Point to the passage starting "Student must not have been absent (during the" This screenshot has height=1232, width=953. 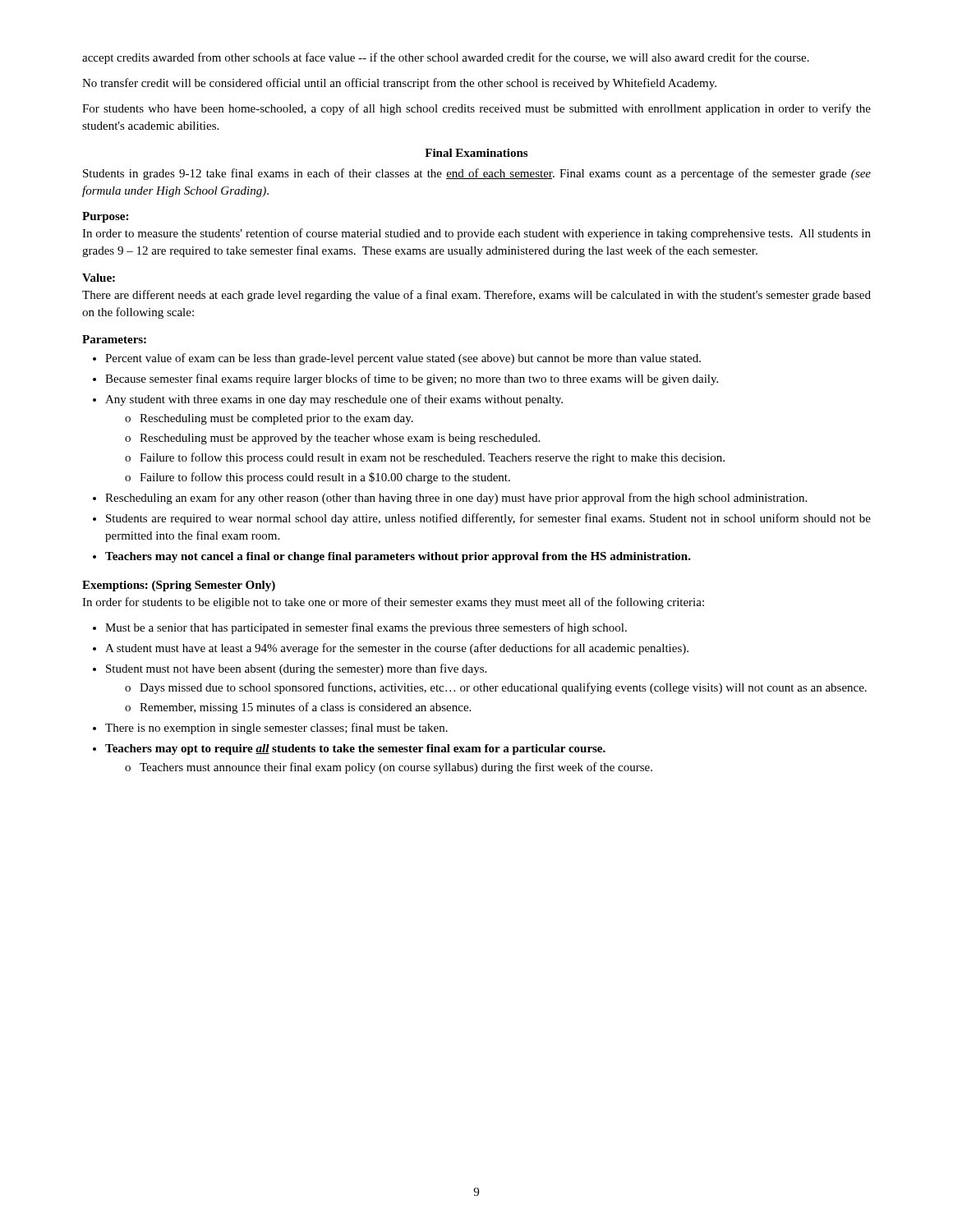tap(488, 689)
